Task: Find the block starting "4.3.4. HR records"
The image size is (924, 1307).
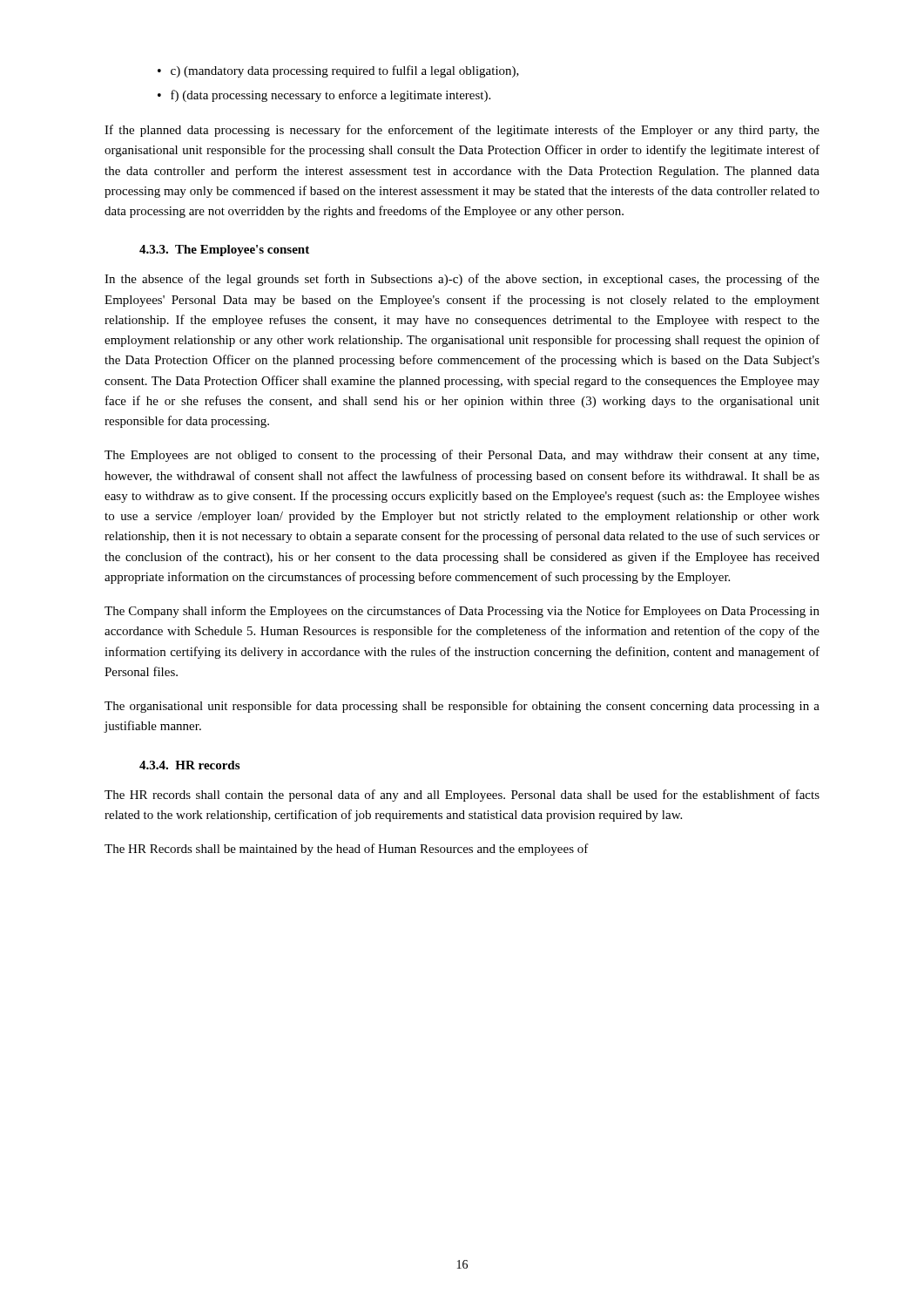Action: [190, 765]
